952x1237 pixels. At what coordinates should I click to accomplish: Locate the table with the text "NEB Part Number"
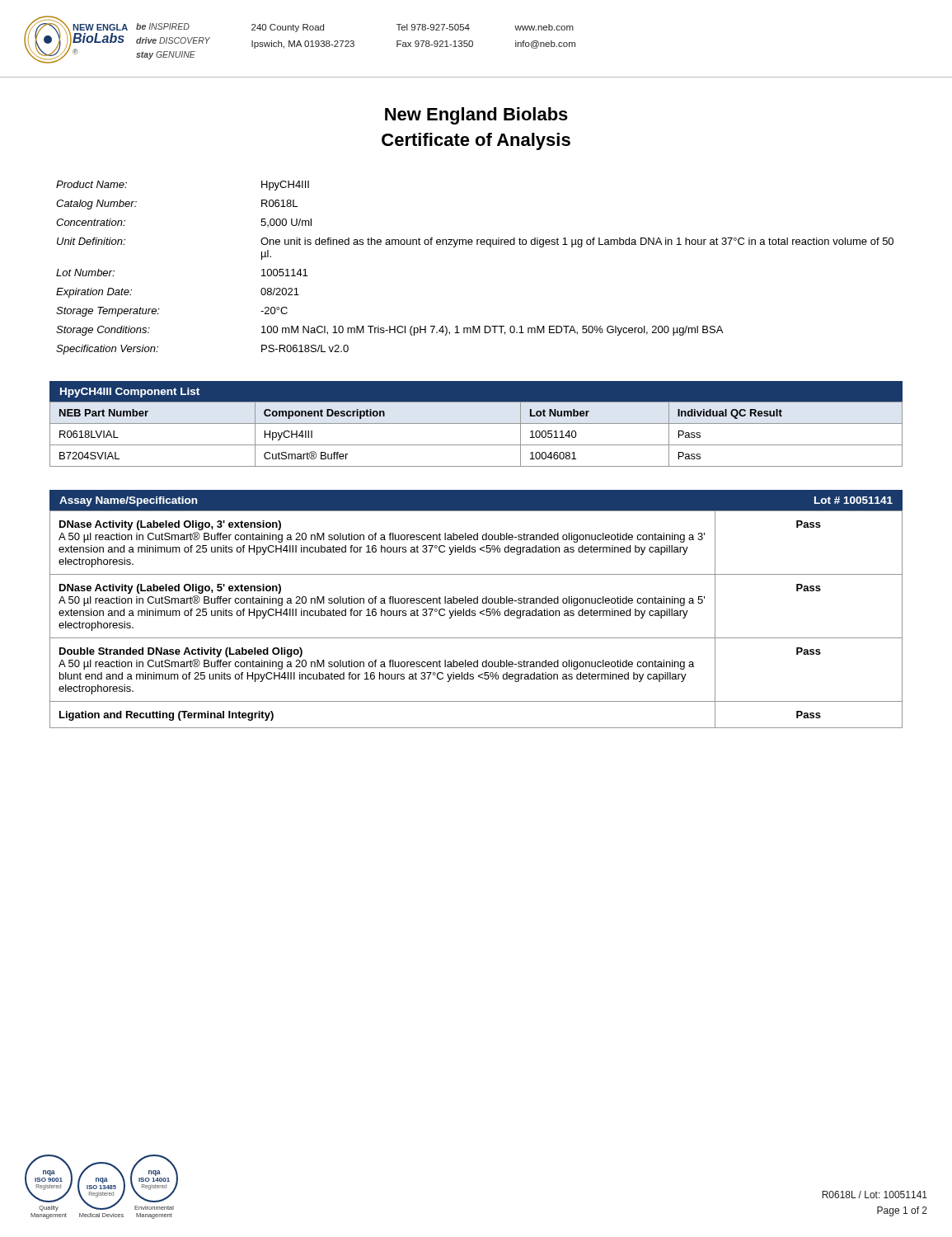click(x=476, y=434)
